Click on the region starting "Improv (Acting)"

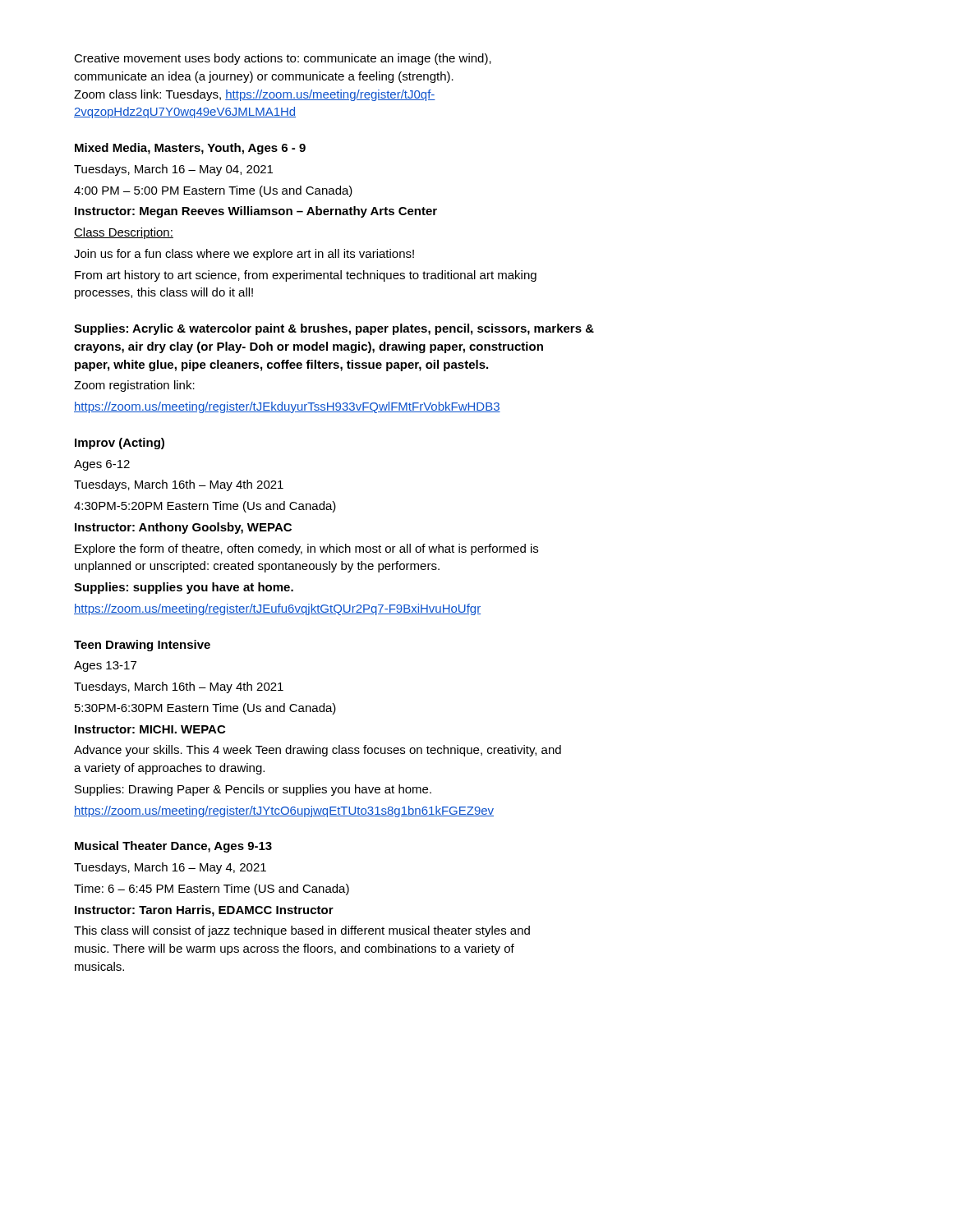click(x=120, y=444)
